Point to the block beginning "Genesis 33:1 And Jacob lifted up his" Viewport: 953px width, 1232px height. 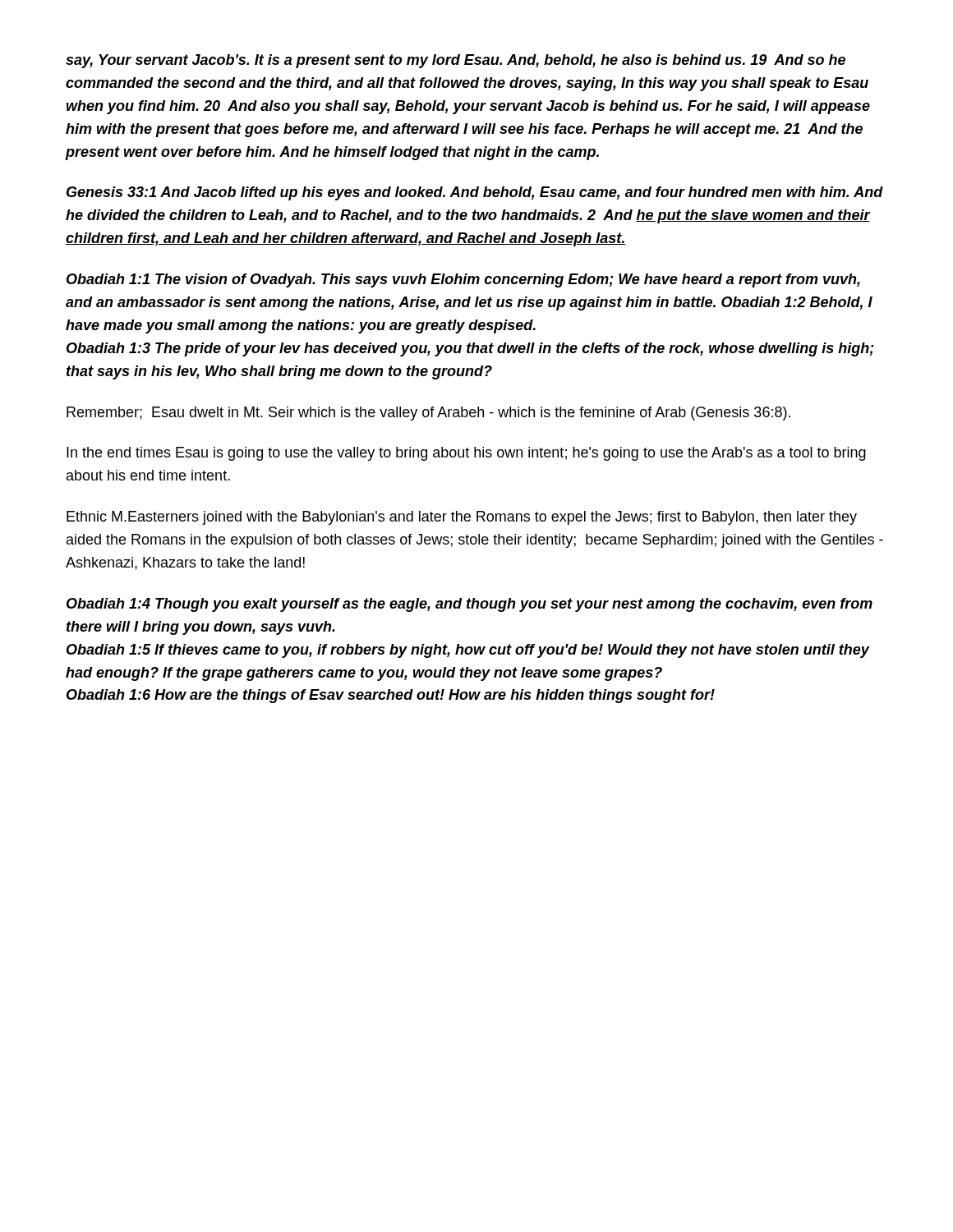(x=474, y=215)
